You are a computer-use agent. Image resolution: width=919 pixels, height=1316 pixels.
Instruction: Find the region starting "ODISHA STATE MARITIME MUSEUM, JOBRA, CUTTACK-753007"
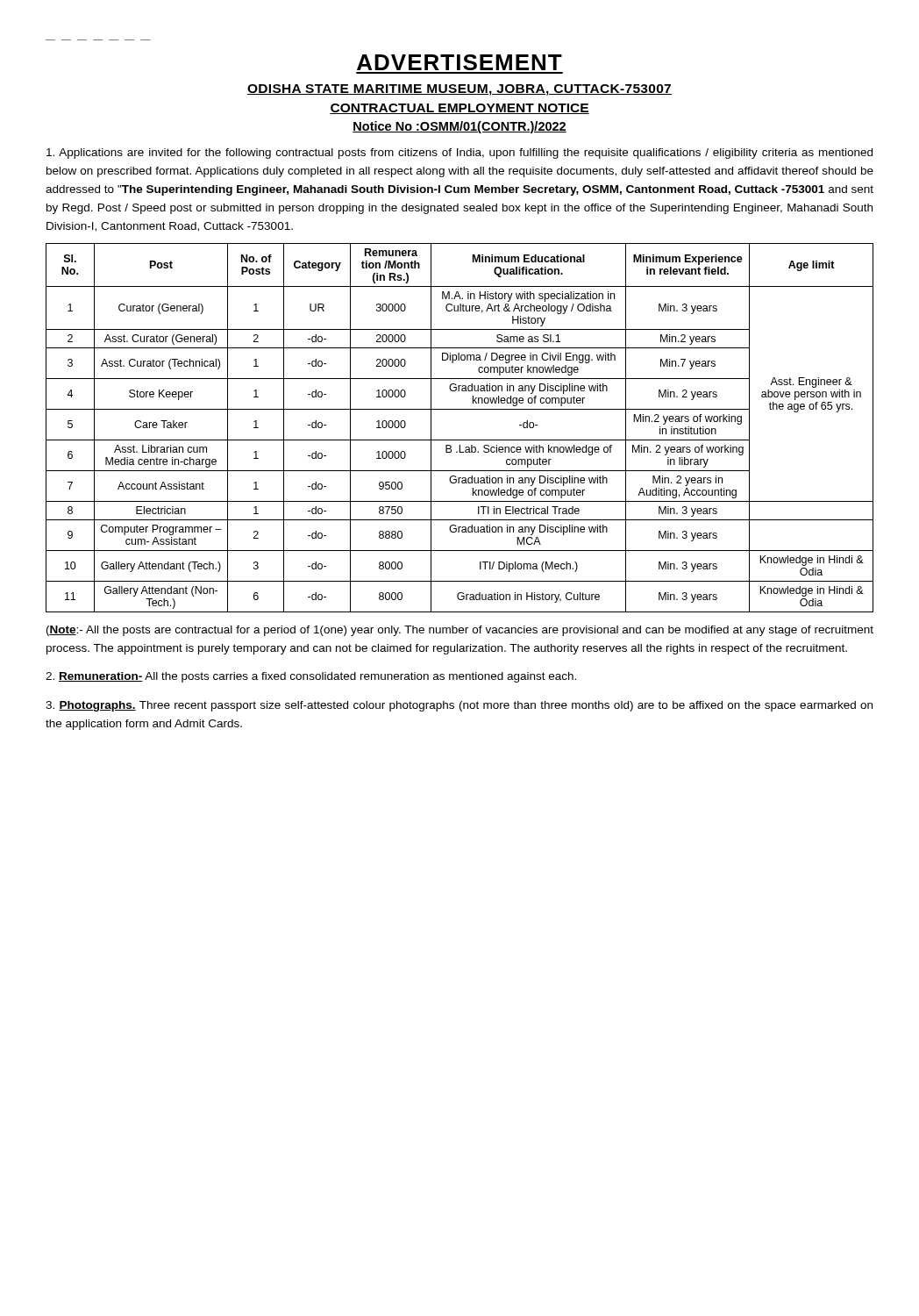460,89
